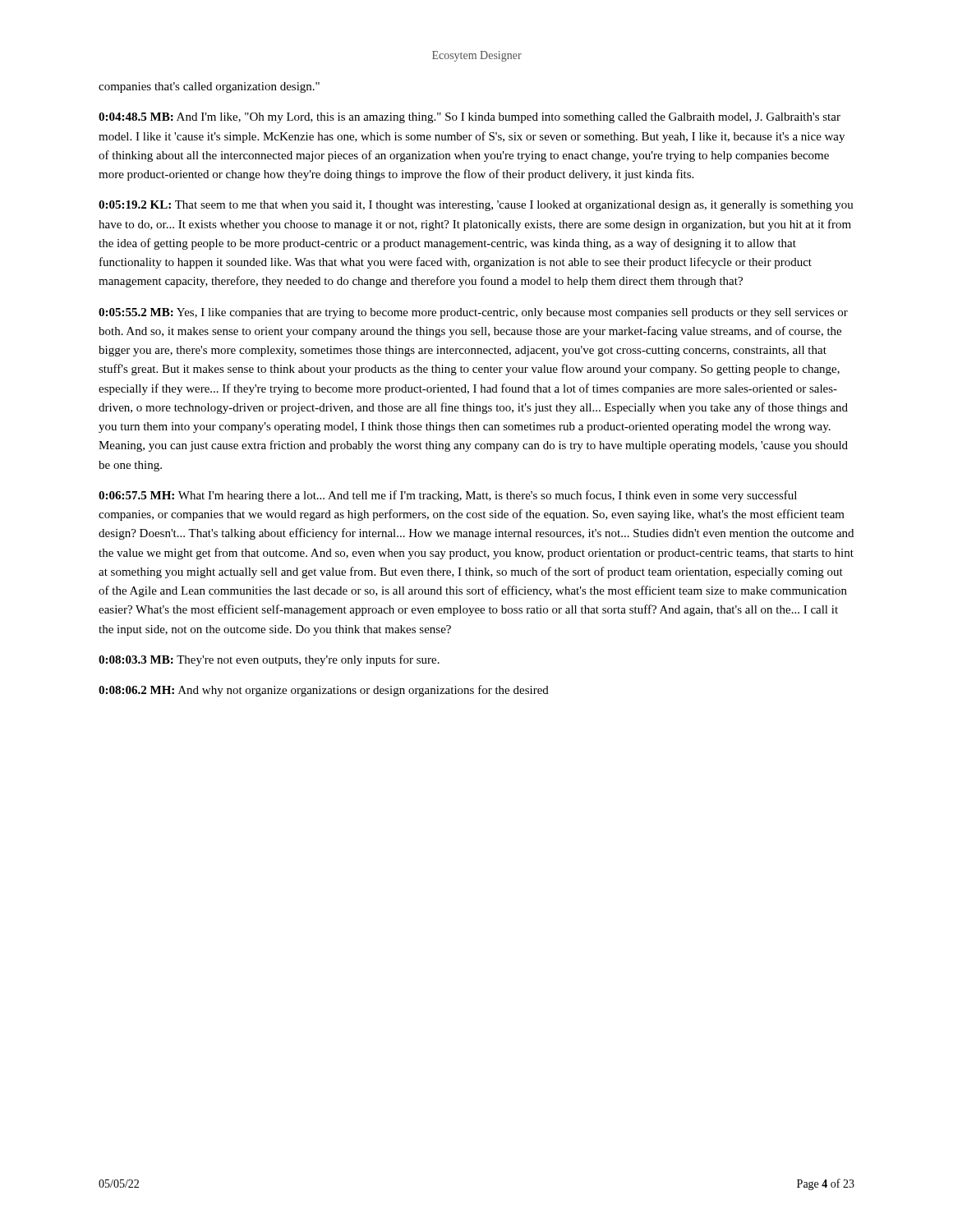Locate the text block that reads "0:05:55.2 MB: Yes, I"

tap(473, 388)
